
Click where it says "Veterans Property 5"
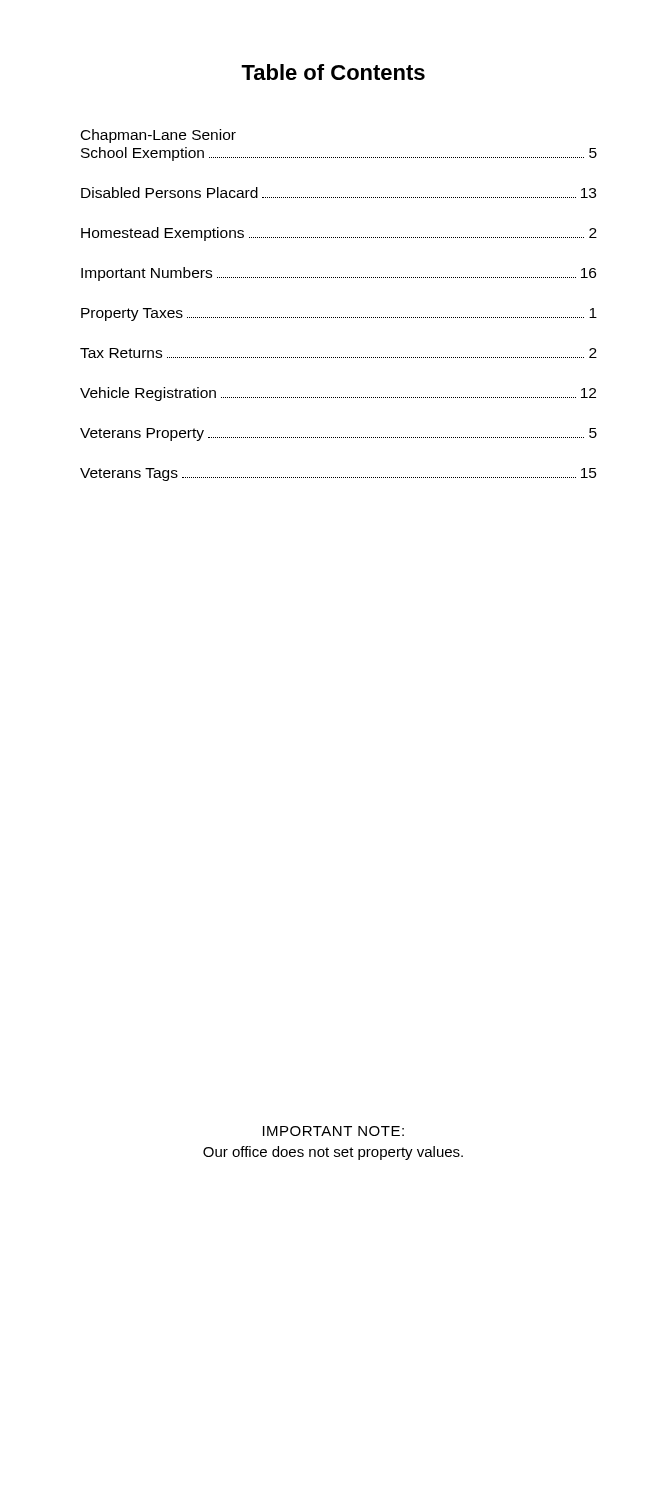pos(339,433)
